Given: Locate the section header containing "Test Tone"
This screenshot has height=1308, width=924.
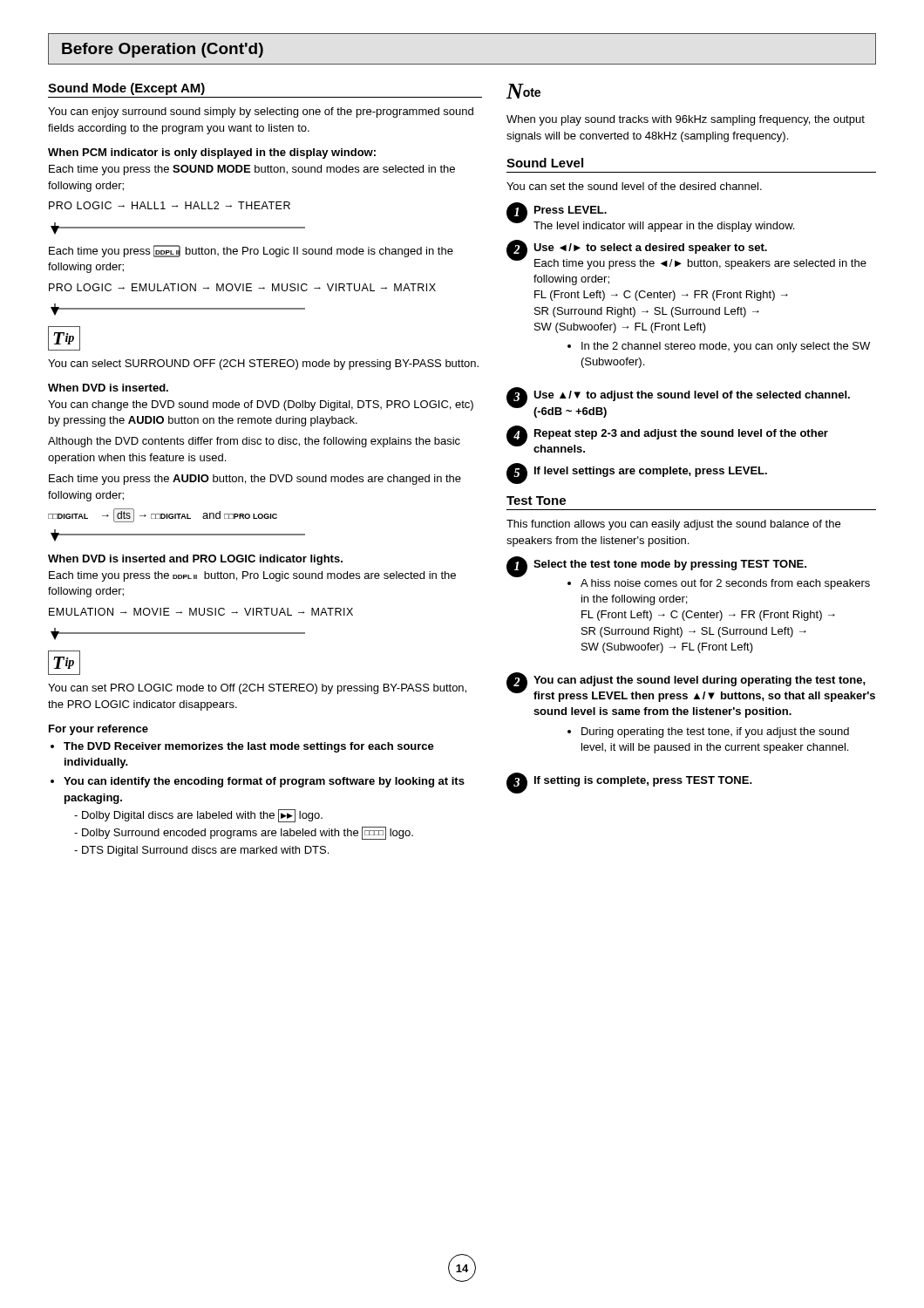Looking at the screenshot, I should [536, 500].
